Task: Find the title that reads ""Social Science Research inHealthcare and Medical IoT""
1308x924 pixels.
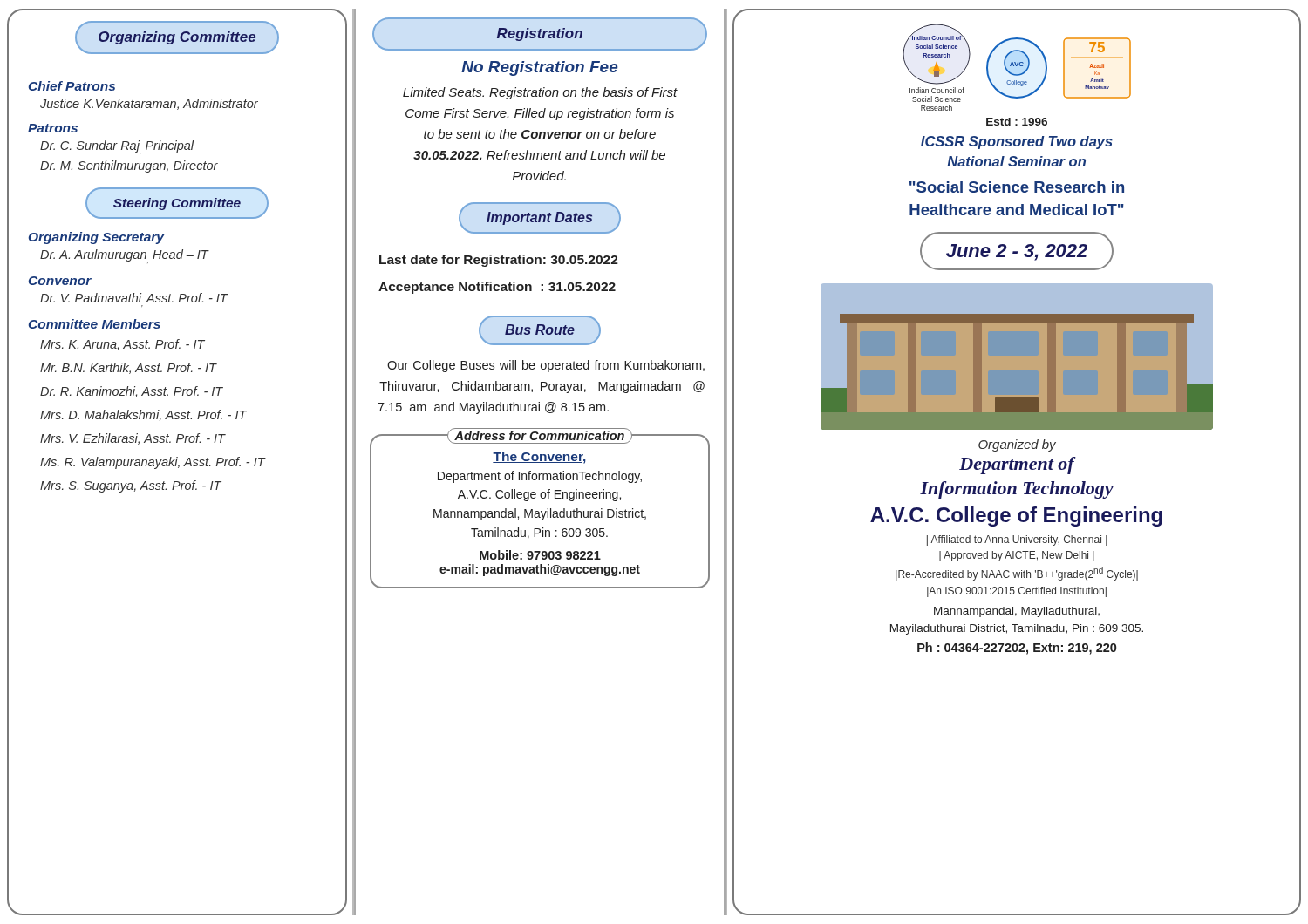Action: (1017, 198)
